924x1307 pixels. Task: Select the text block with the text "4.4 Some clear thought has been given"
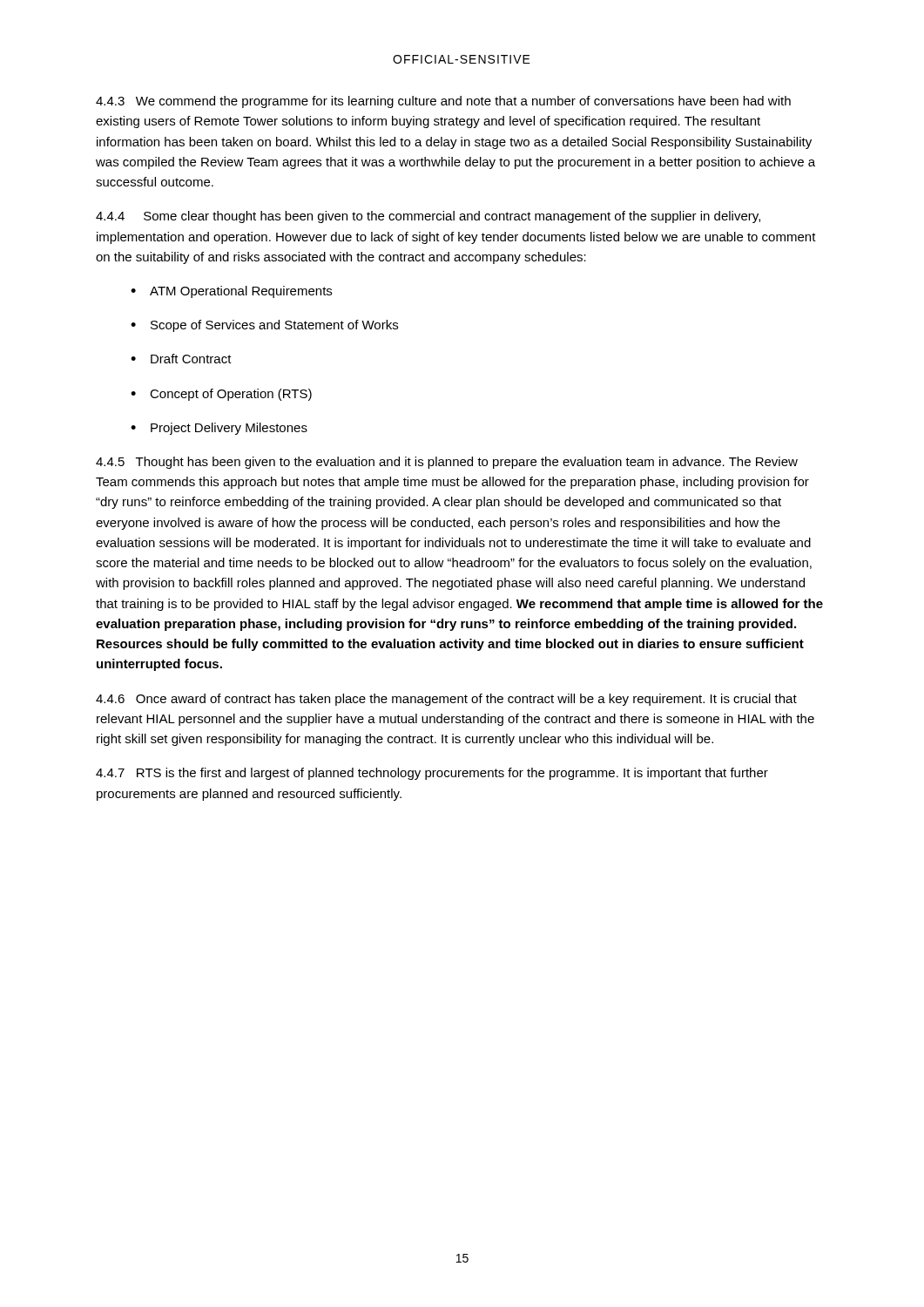(456, 236)
